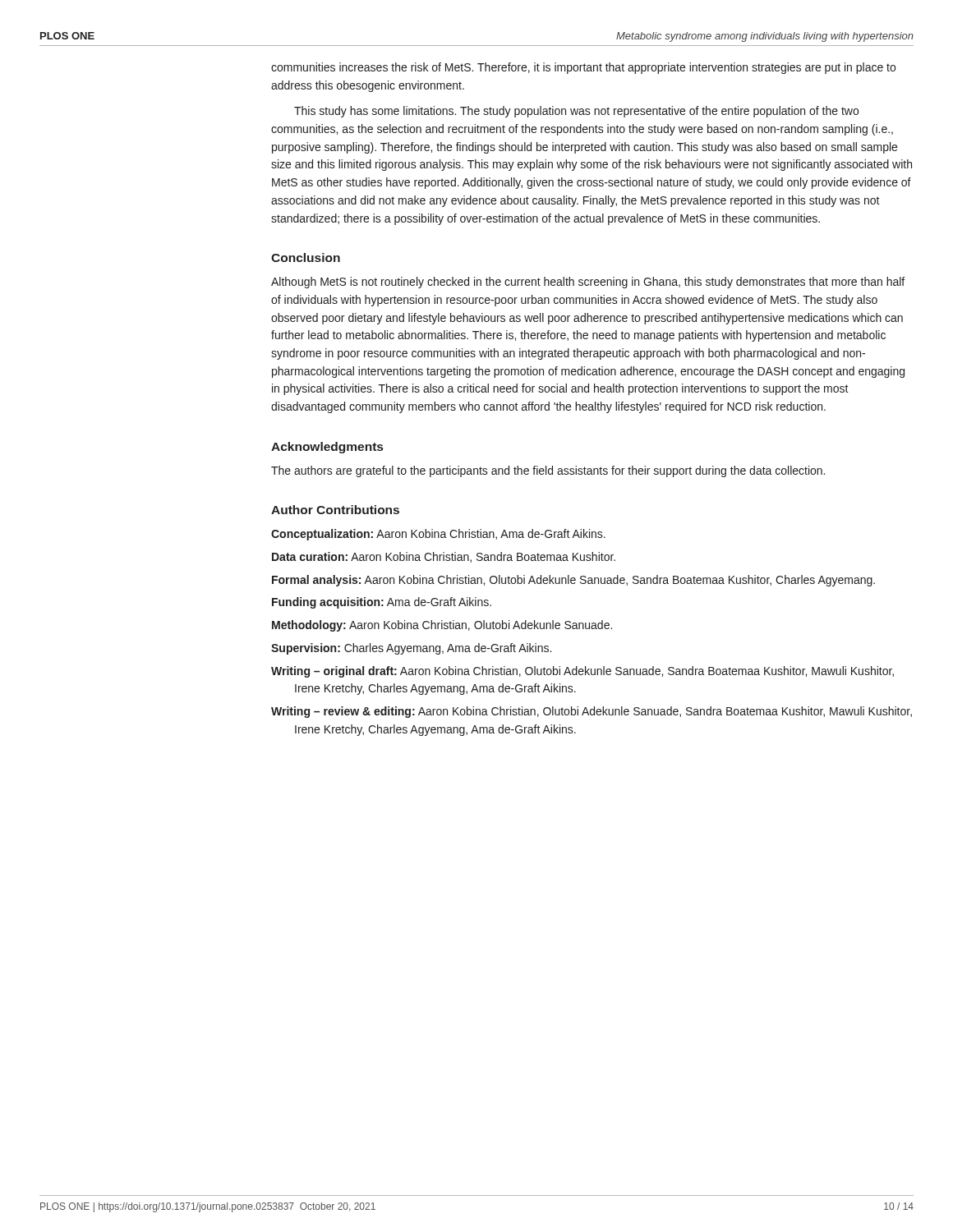Select the passage starting "Writing – review & editing: Aaron Kobina Christian,"

click(x=592, y=720)
